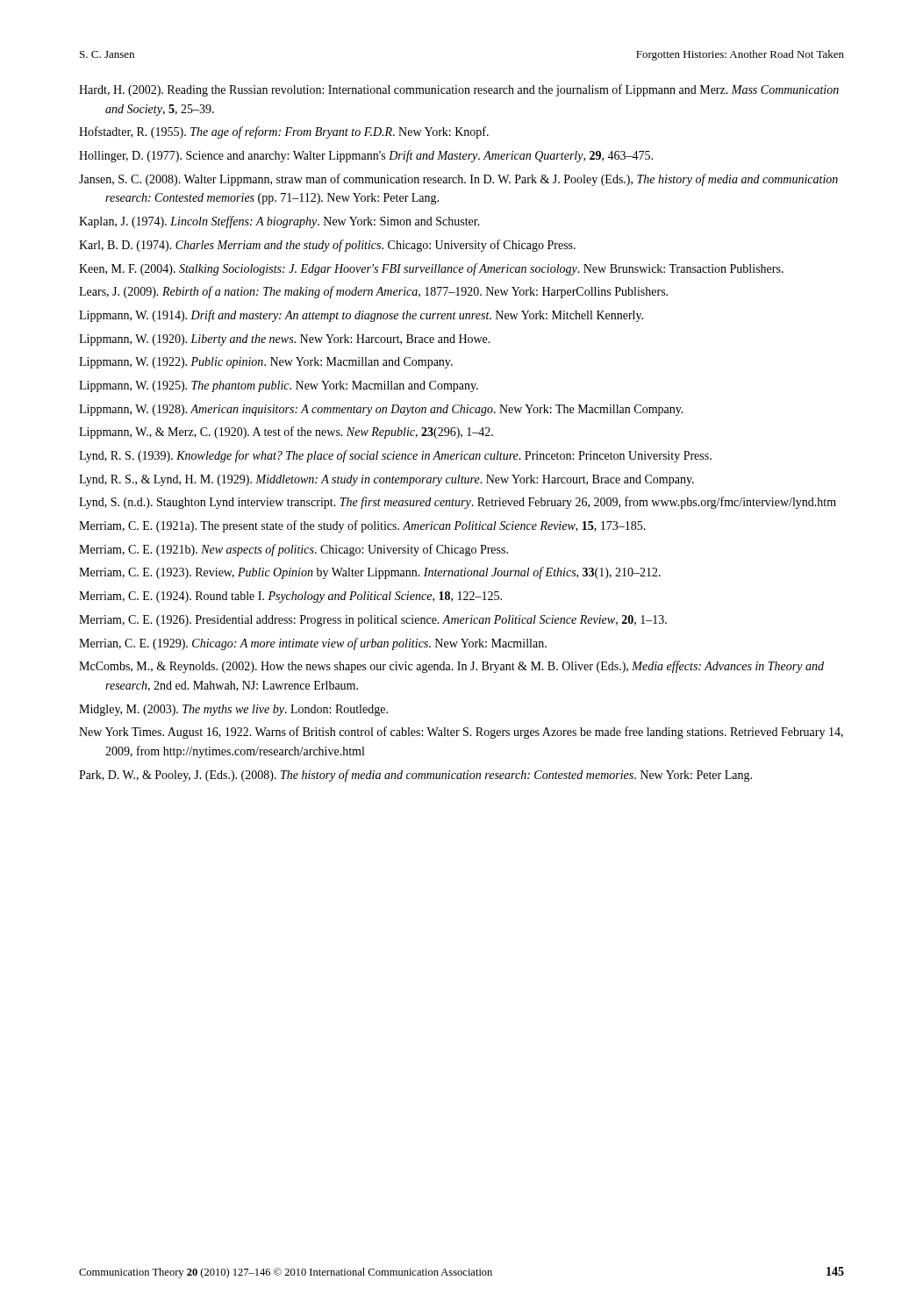Locate the block starting "Hardt, H. (2002). Reading the Russian revolution:"
Image resolution: width=923 pixels, height=1316 pixels.
coord(459,99)
